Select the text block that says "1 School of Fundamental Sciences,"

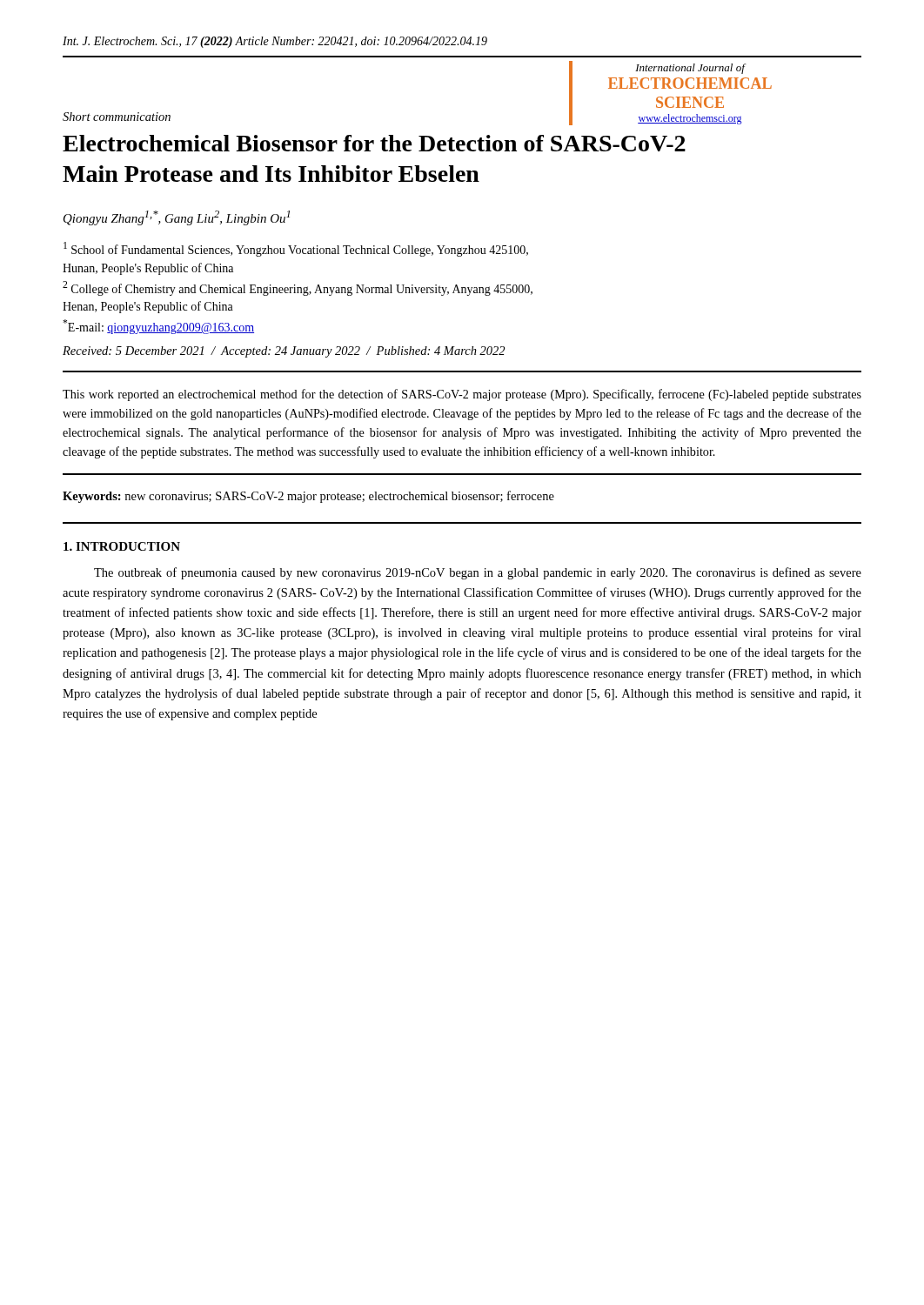[298, 287]
